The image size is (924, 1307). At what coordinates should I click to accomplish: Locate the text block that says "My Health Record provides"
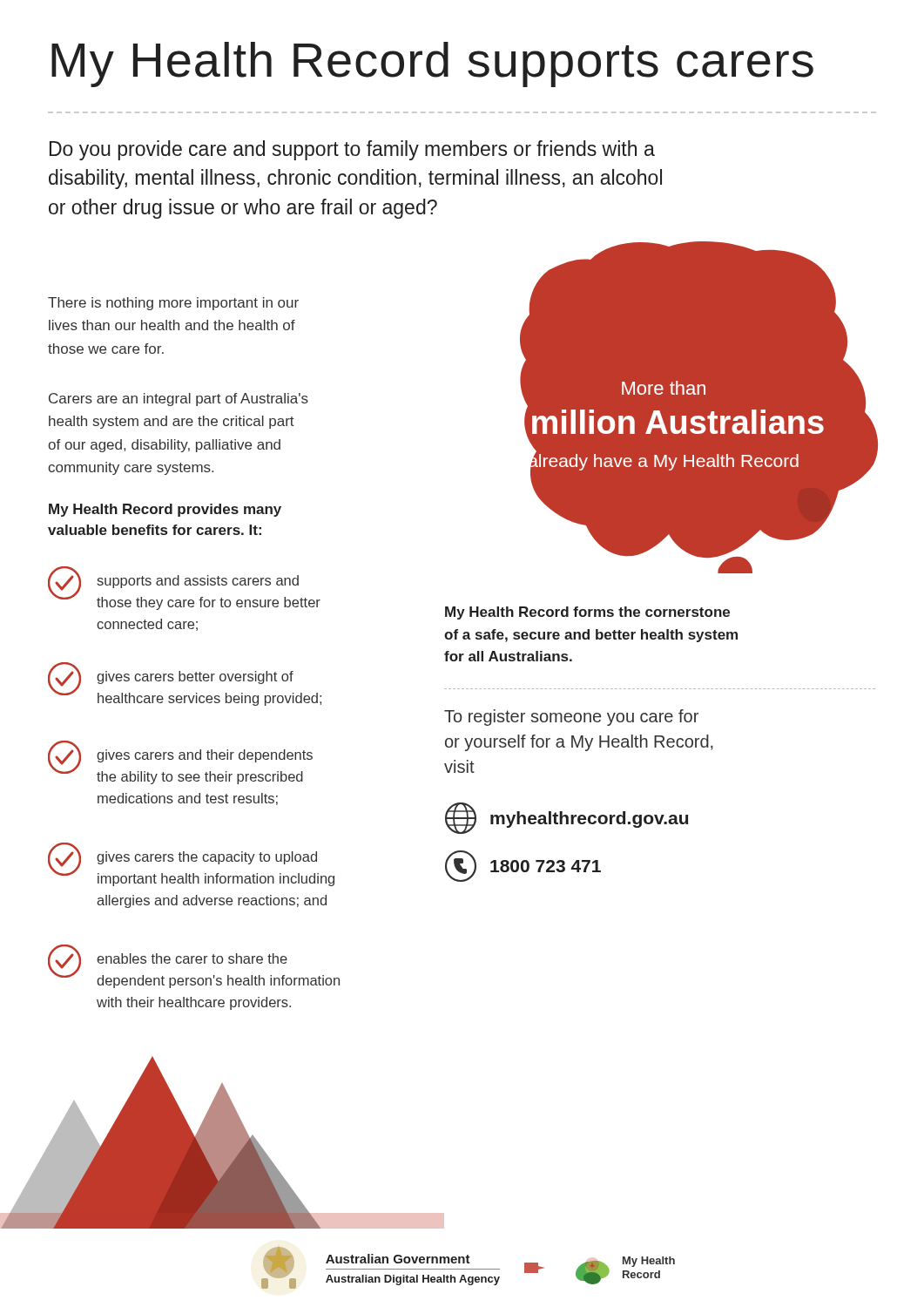239,520
